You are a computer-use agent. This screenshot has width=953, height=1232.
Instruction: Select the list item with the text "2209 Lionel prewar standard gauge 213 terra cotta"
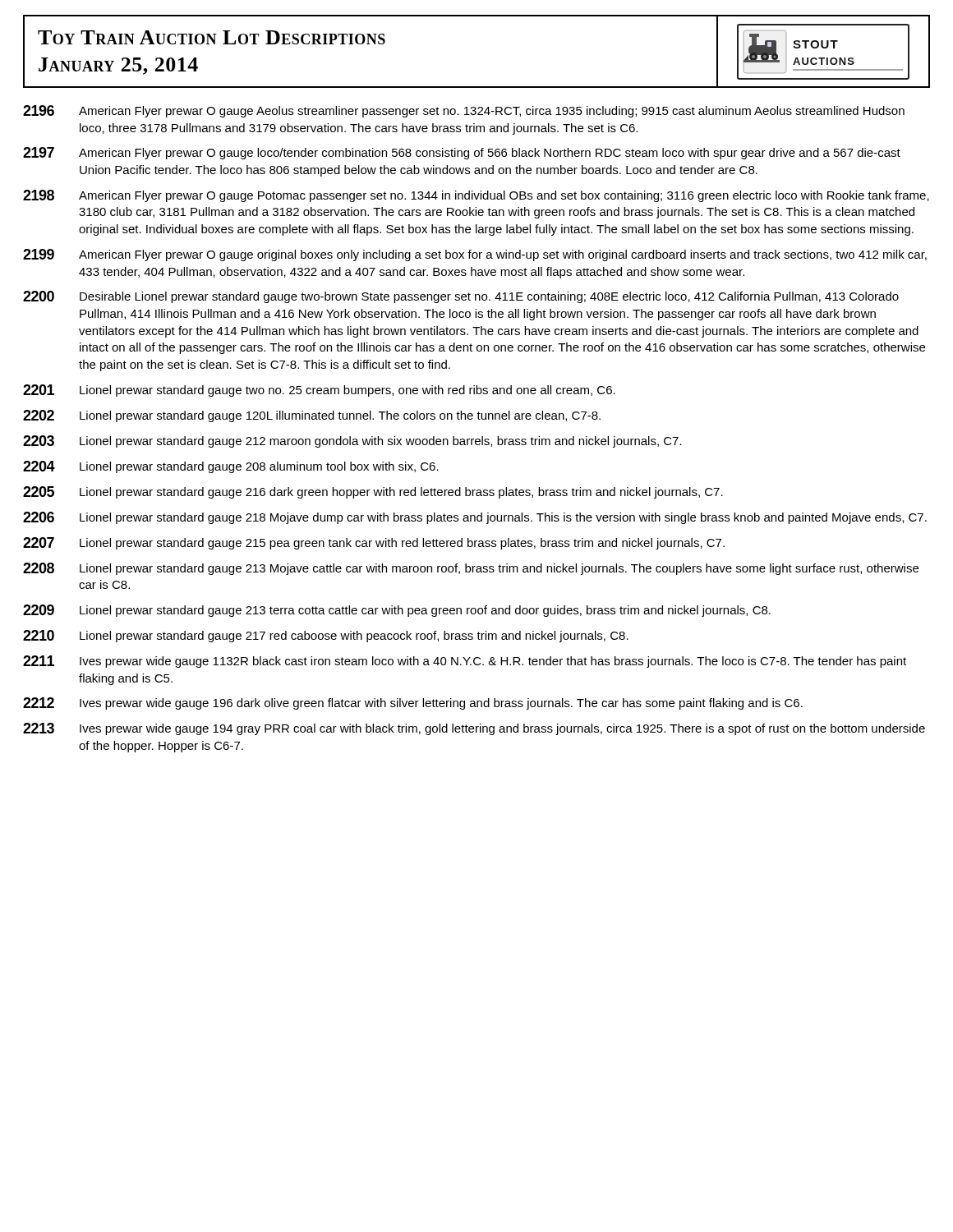tap(476, 611)
